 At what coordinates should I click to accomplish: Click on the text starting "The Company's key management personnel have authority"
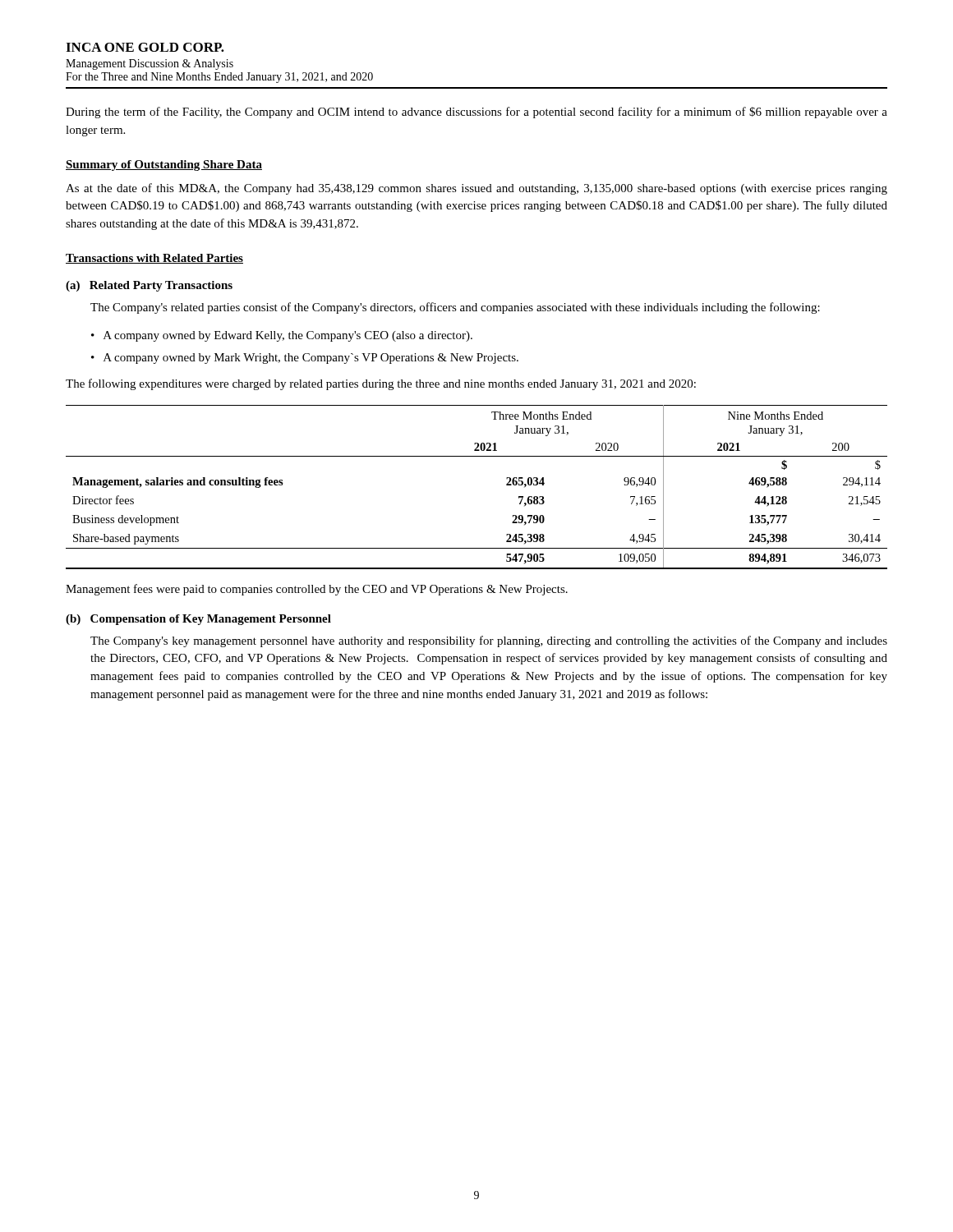[x=489, y=667]
